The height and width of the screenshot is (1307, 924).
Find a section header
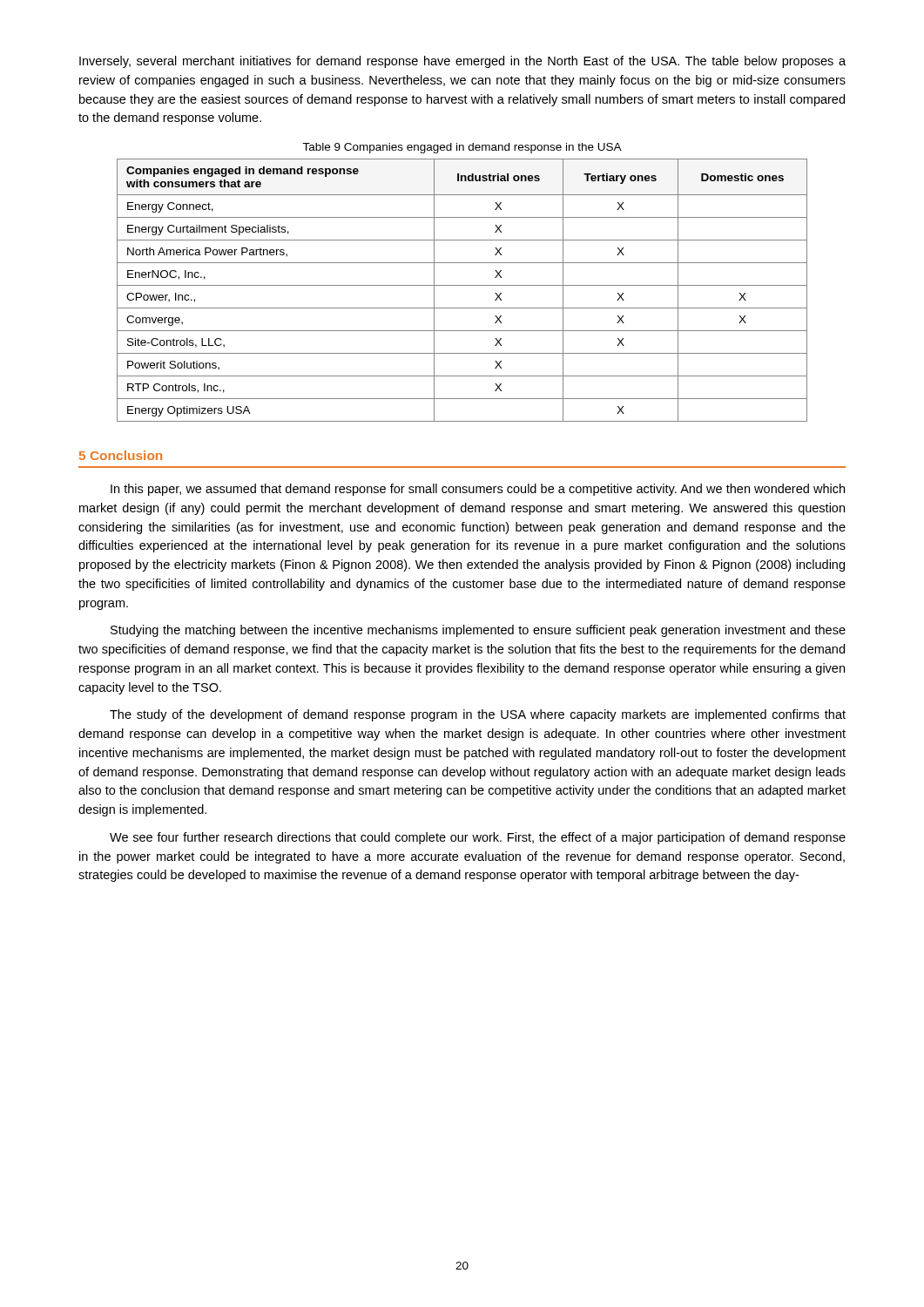click(121, 455)
